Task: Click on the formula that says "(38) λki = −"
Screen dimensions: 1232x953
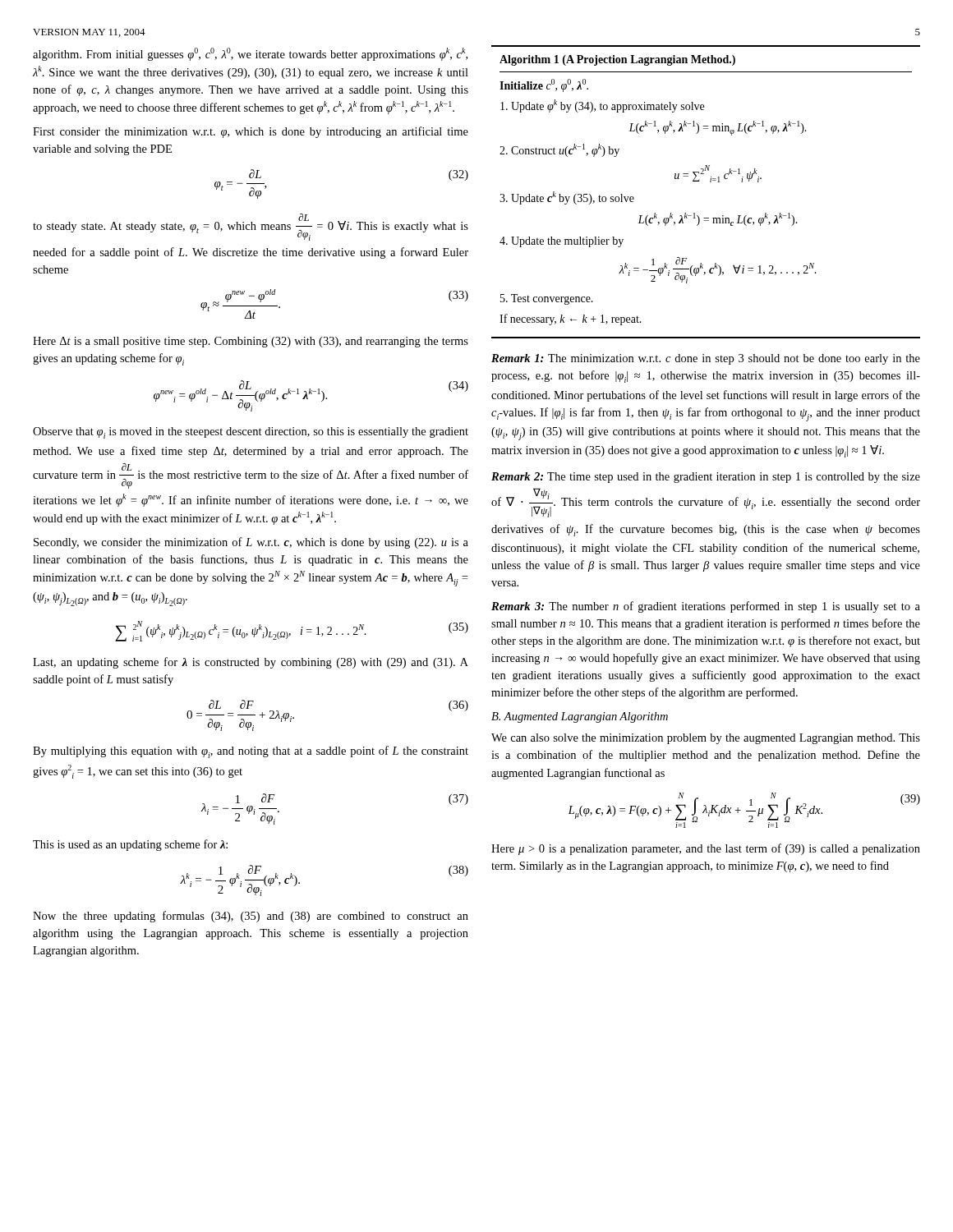Action: (251, 881)
